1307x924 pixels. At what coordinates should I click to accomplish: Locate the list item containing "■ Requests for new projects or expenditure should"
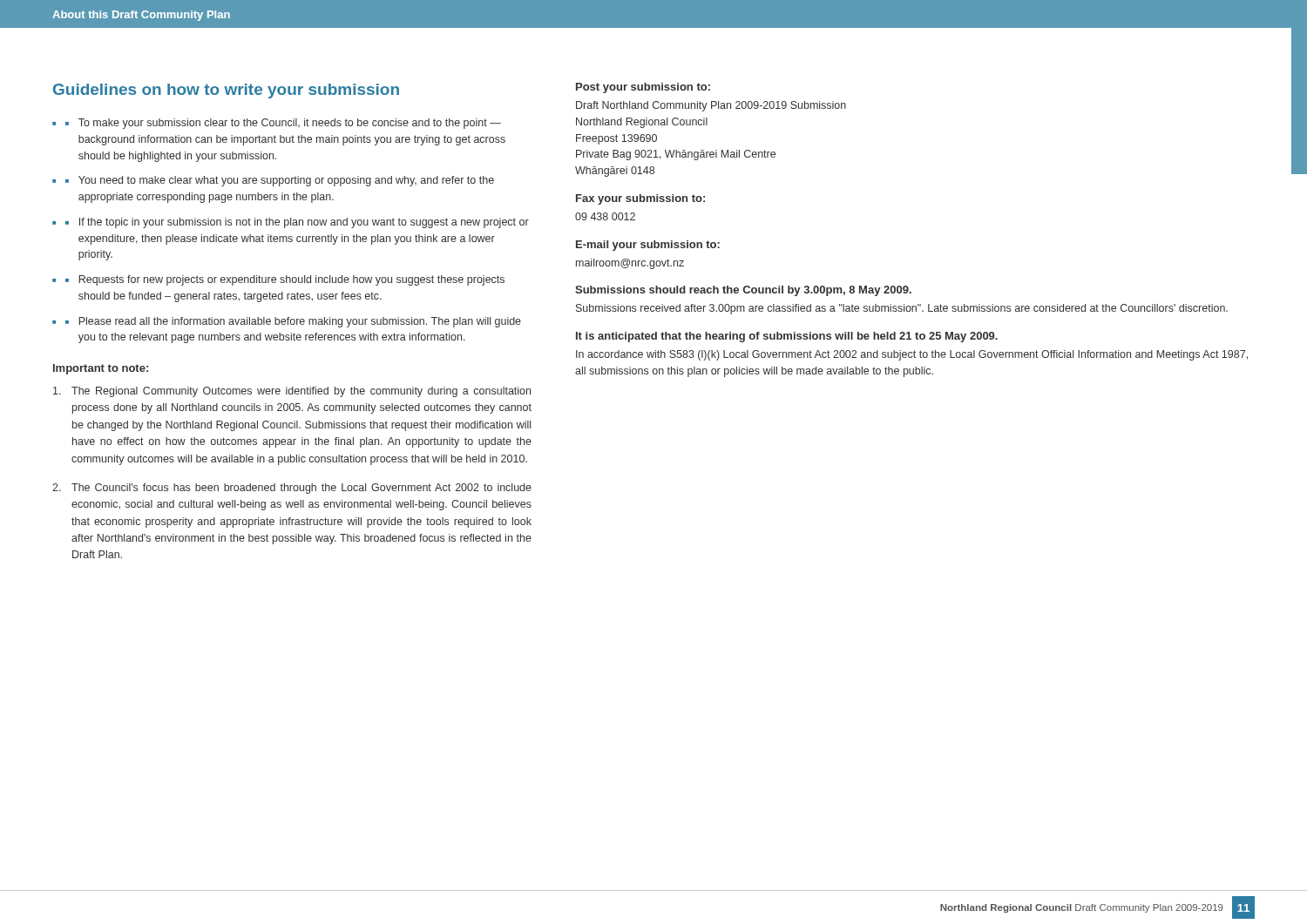pyautogui.click(x=298, y=288)
